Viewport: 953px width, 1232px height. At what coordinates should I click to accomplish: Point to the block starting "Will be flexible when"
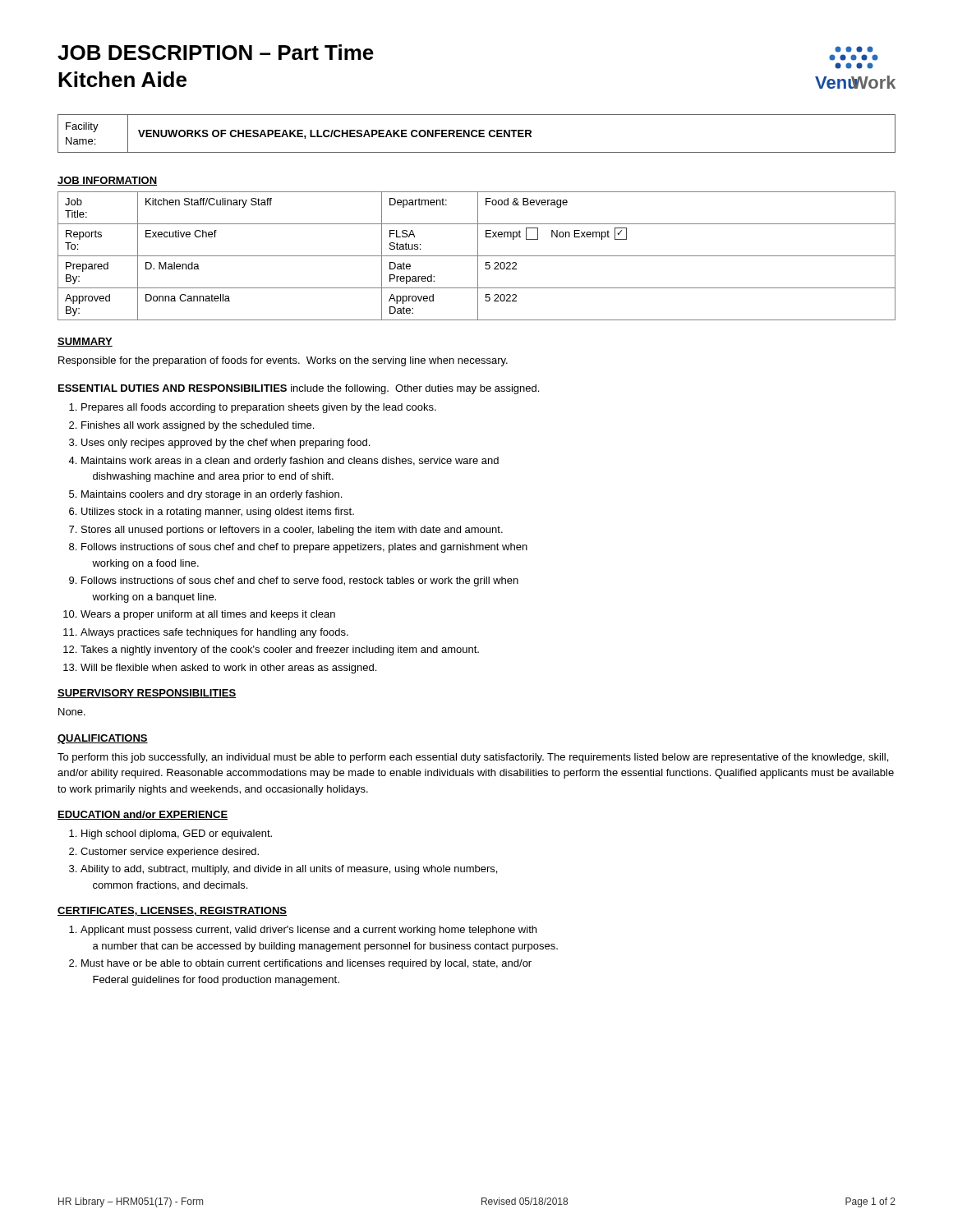click(228, 669)
